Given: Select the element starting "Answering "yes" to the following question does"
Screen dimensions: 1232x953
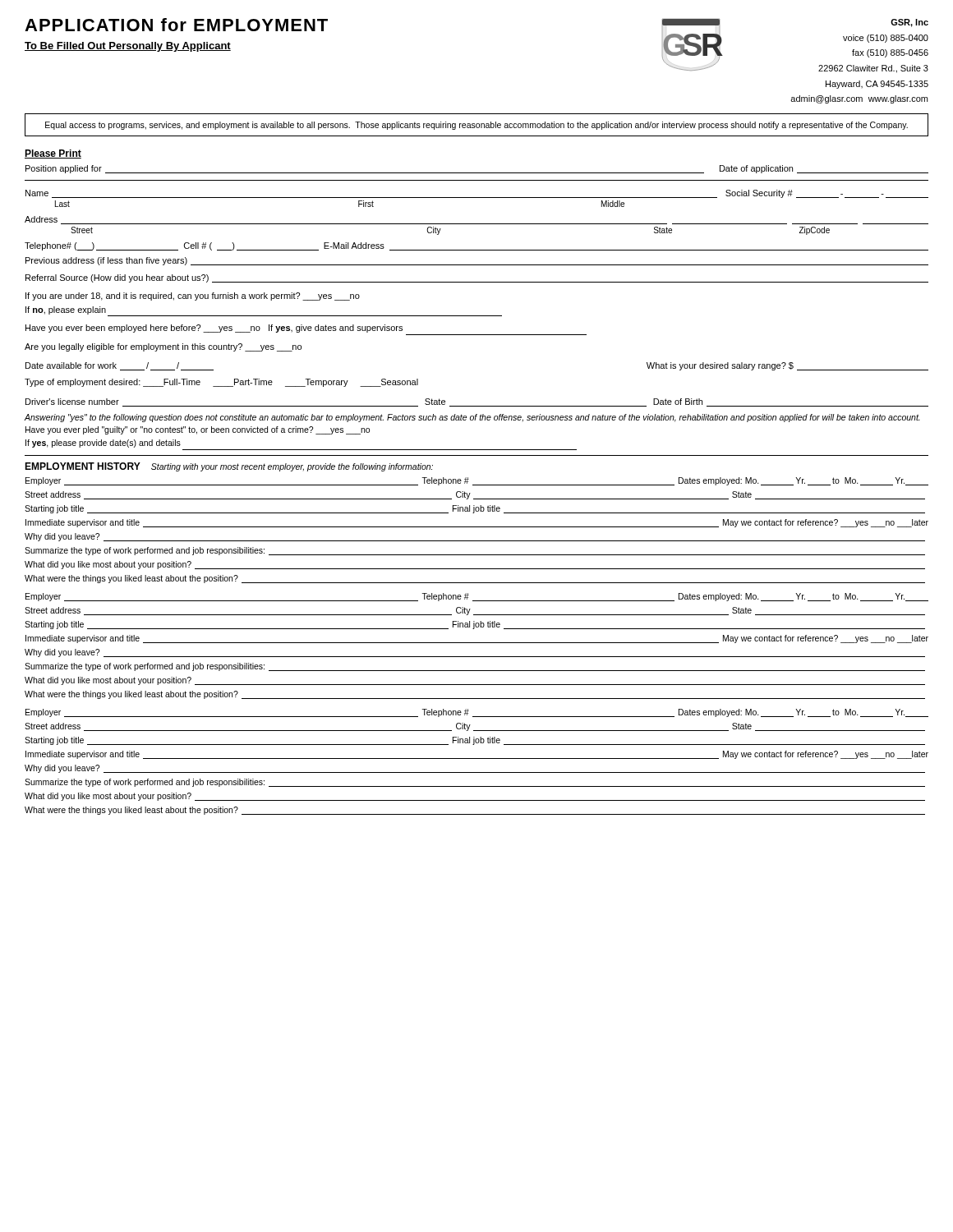Looking at the screenshot, I should [x=476, y=431].
